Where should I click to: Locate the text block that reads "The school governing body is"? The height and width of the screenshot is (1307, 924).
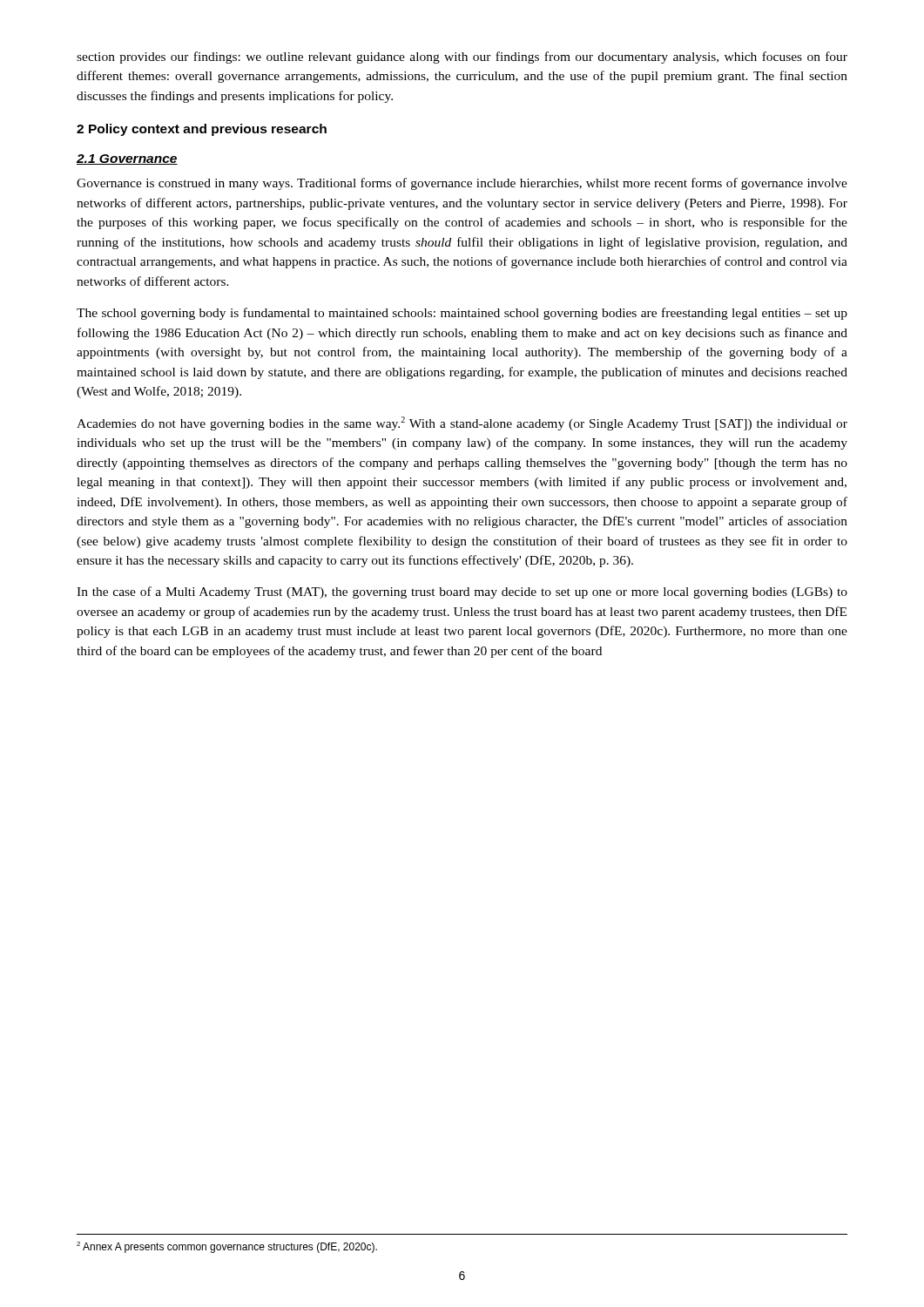(462, 352)
